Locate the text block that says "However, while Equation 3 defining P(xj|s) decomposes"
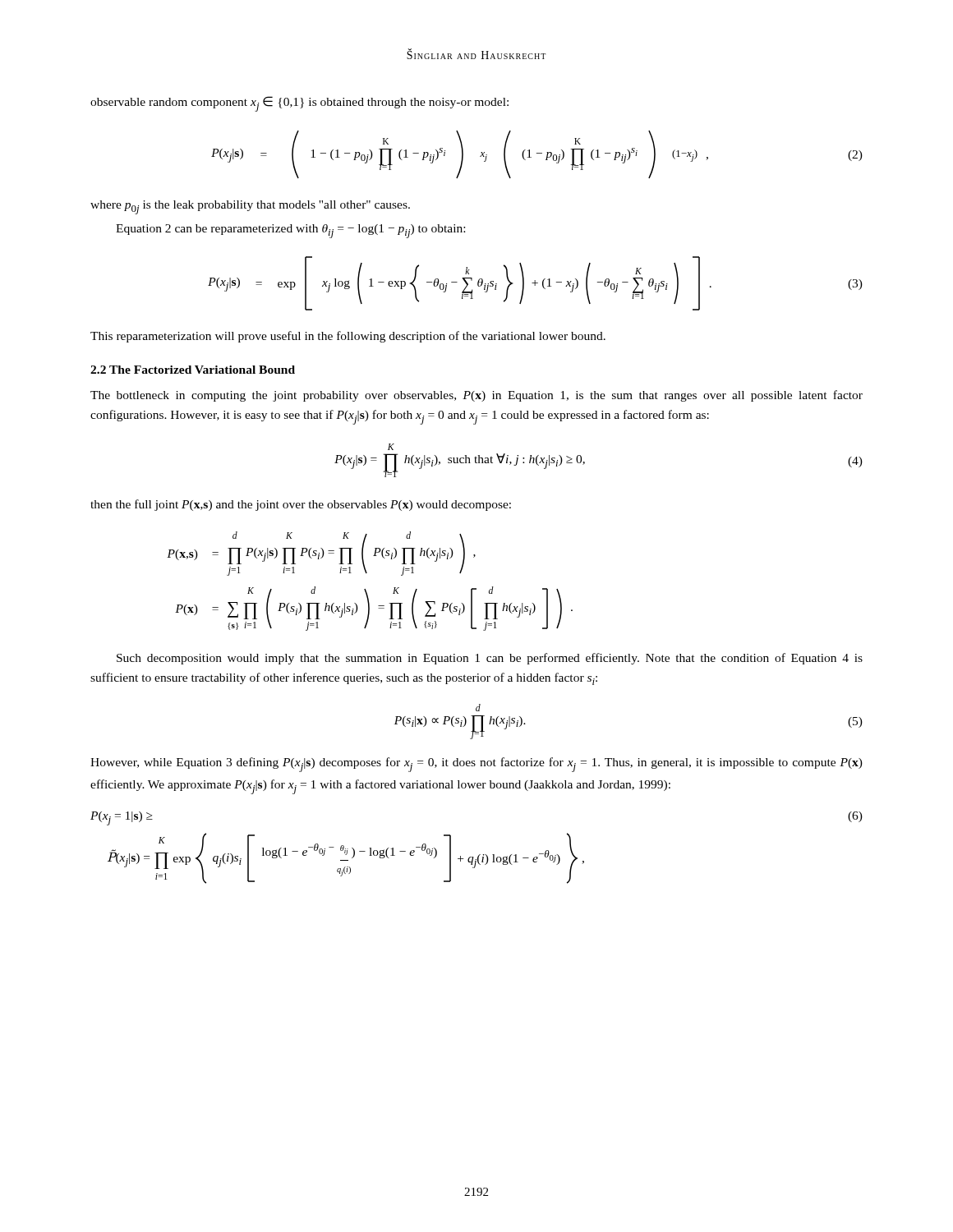Screen dimensions: 1232x953 pyautogui.click(x=476, y=775)
